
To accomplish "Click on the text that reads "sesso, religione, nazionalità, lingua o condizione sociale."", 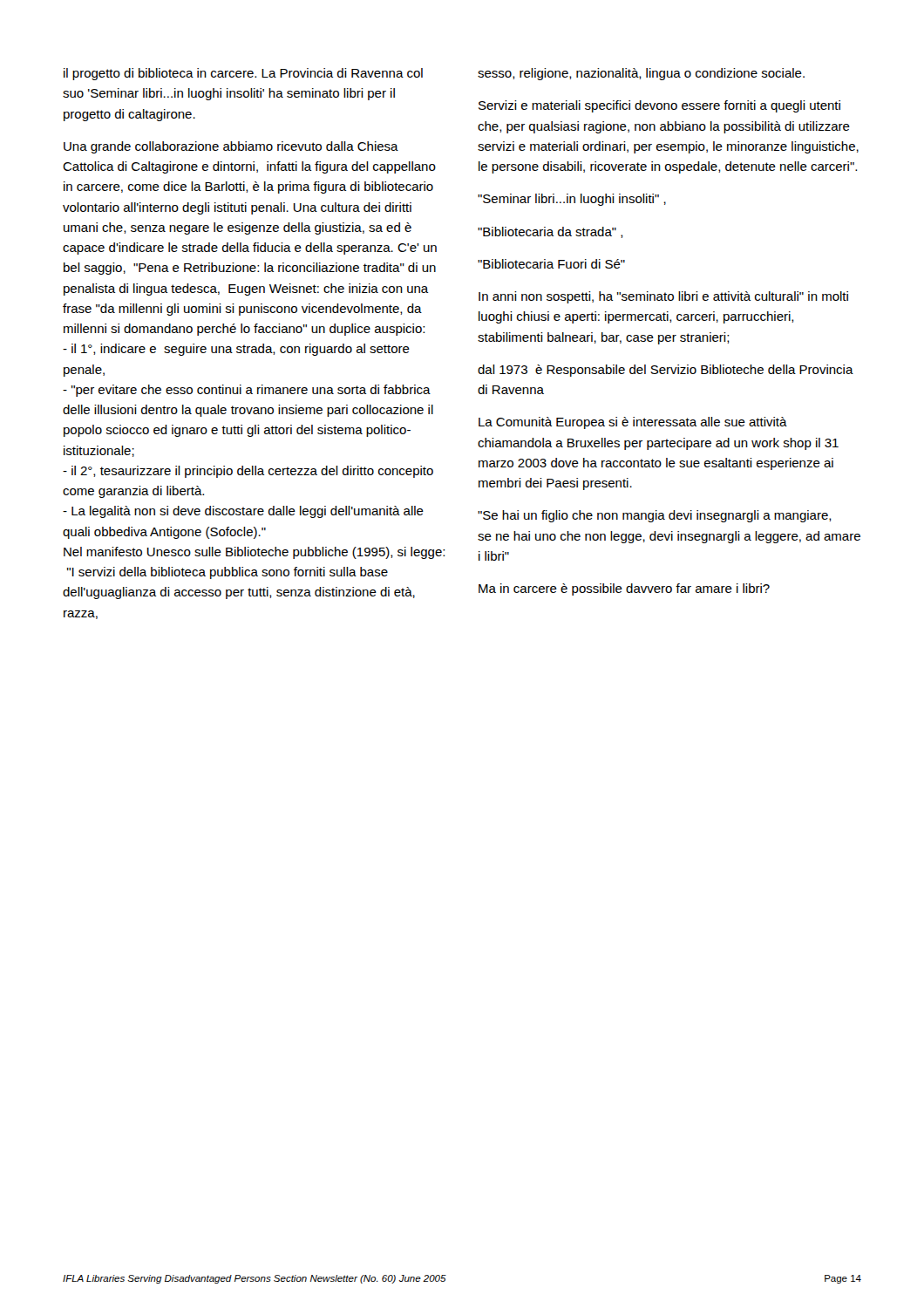I will pyautogui.click(x=642, y=73).
